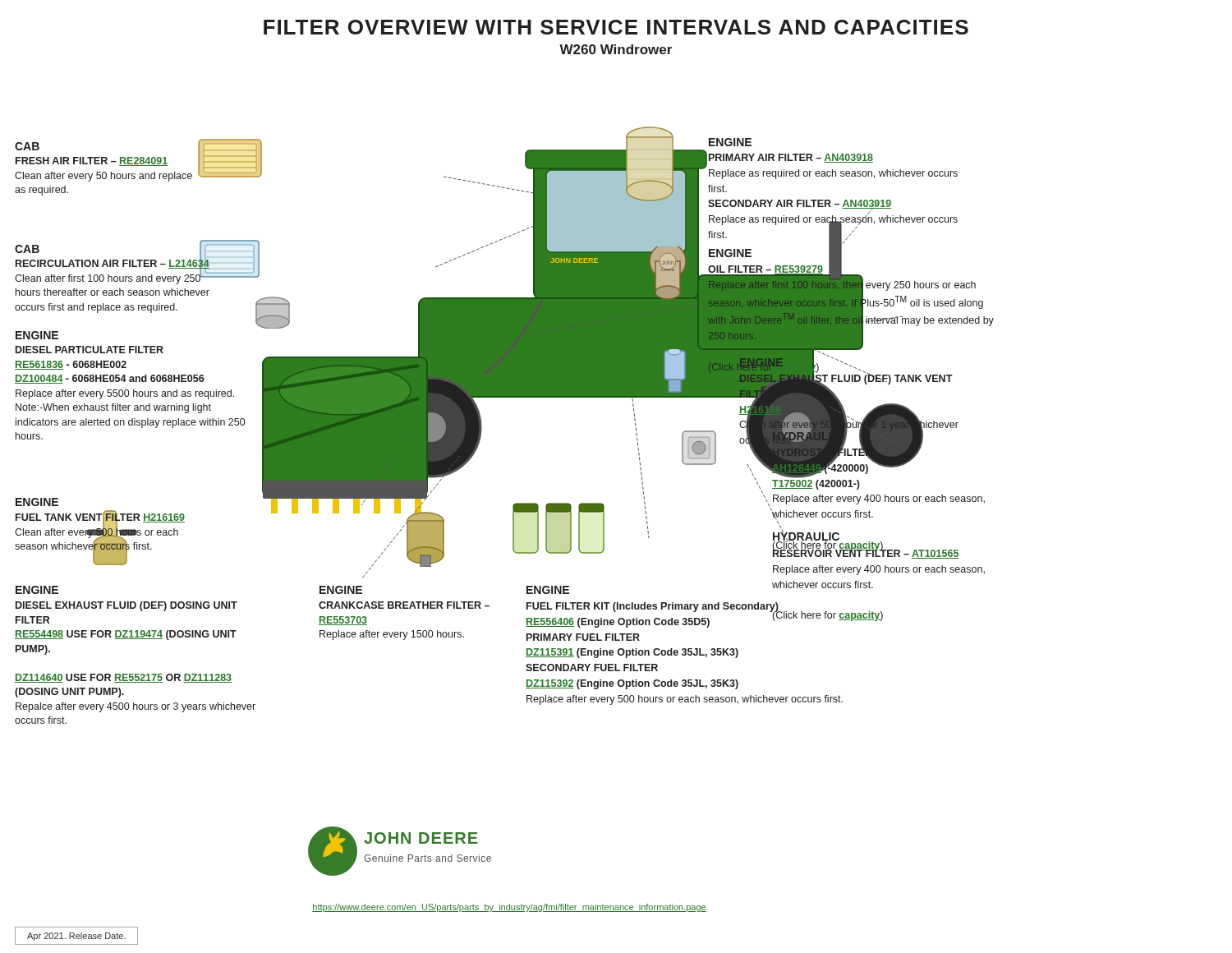Image resolution: width=1232 pixels, height=953 pixels.
Task: Locate the block of text that opens with "OIL FILTER – RE539279 Replace"
Action: pyautogui.click(x=851, y=318)
